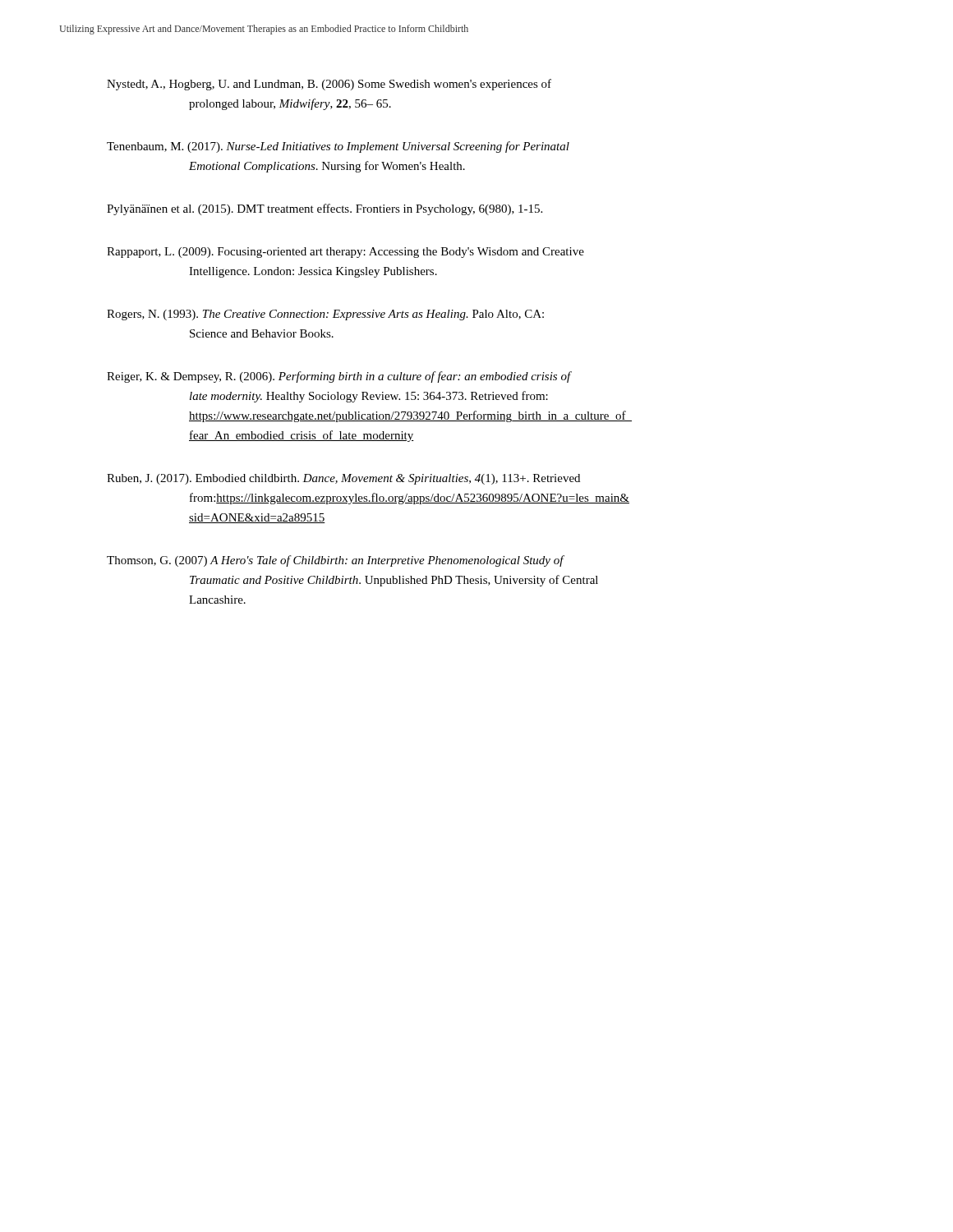The image size is (953, 1232).
Task: Where is the passage that starts "Tenenbaum, M. (2017)."?
Action: tap(485, 156)
